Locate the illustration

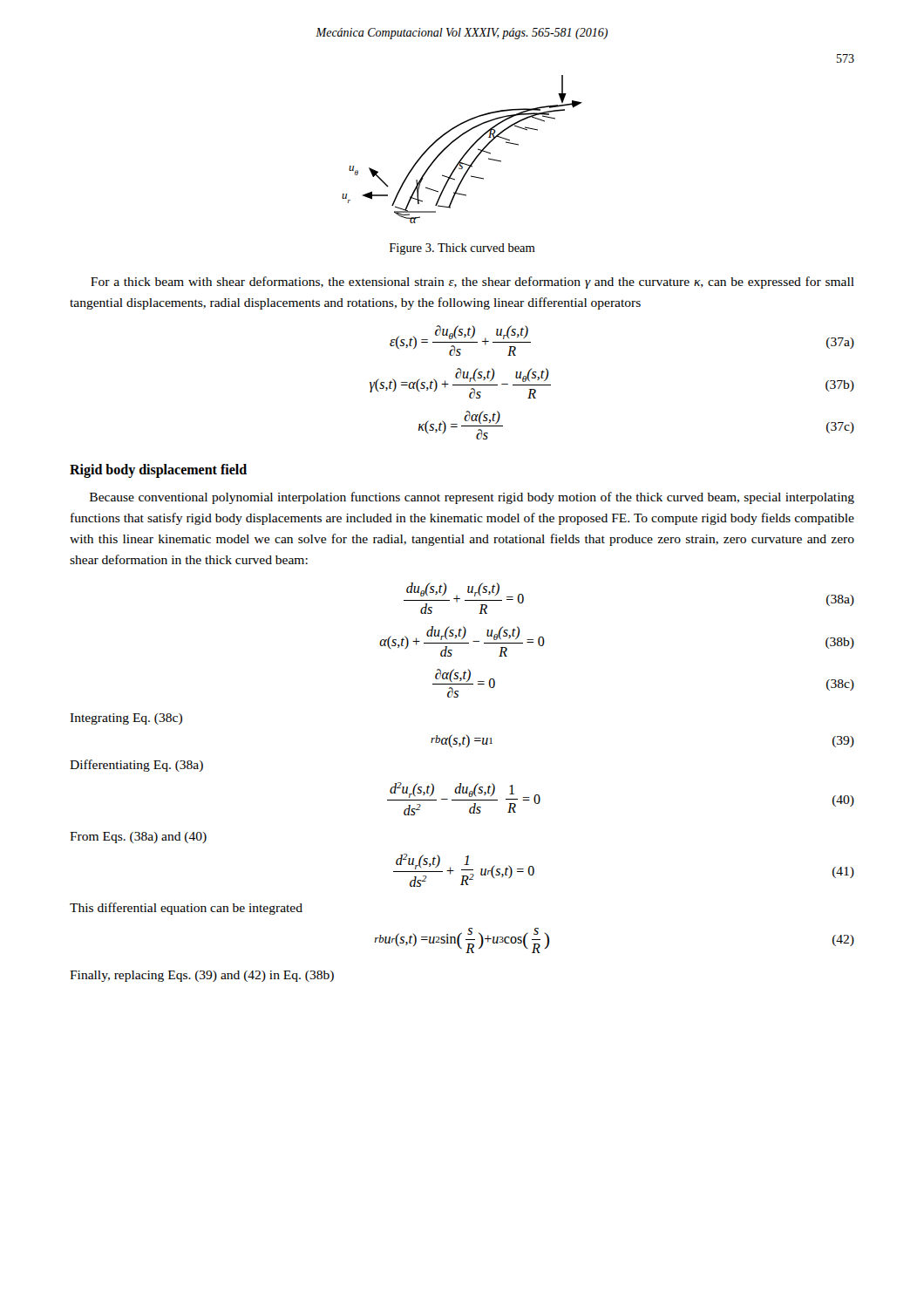tap(462, 146)
